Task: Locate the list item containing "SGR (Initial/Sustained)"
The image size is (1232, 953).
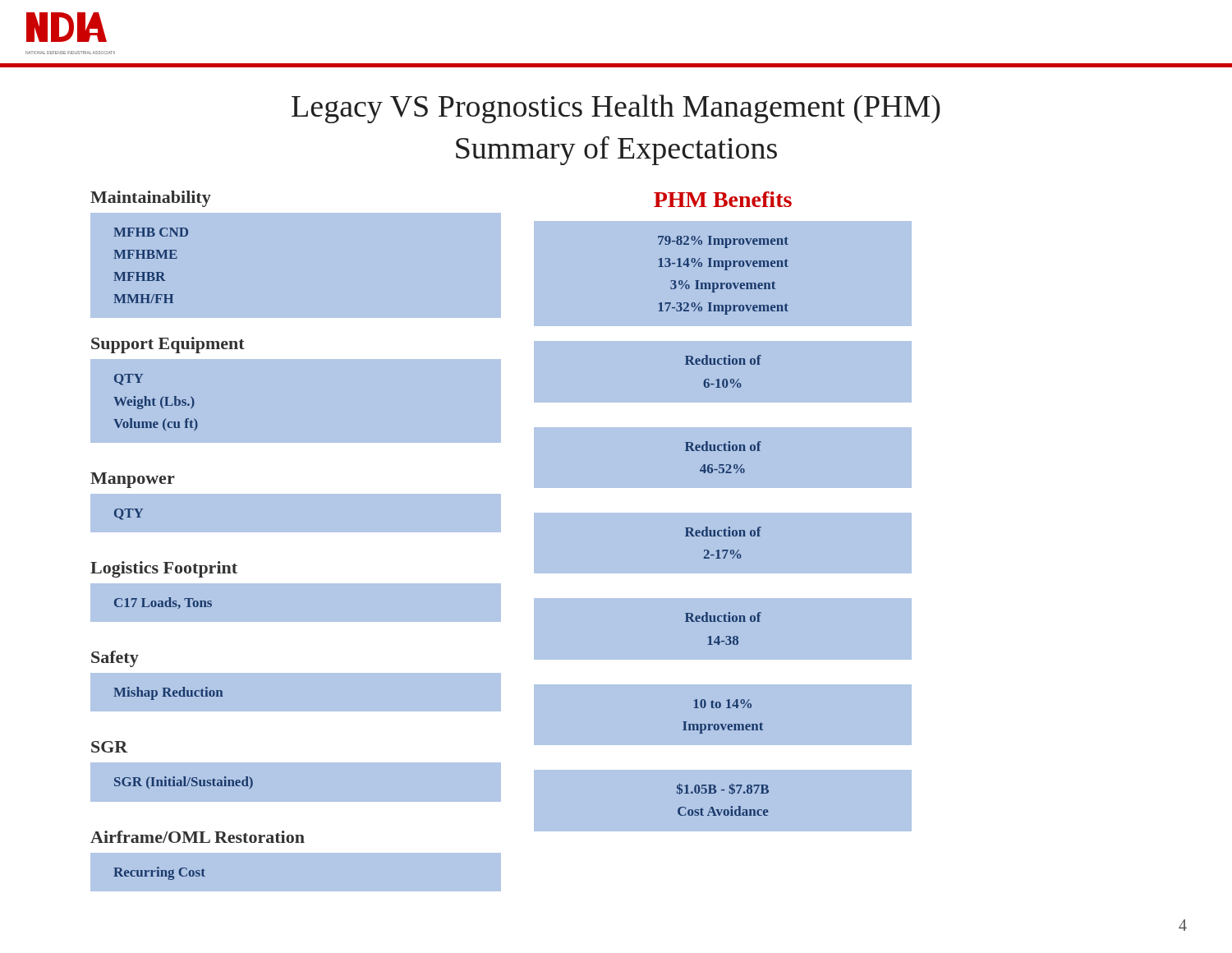Action: coord(183,782)
